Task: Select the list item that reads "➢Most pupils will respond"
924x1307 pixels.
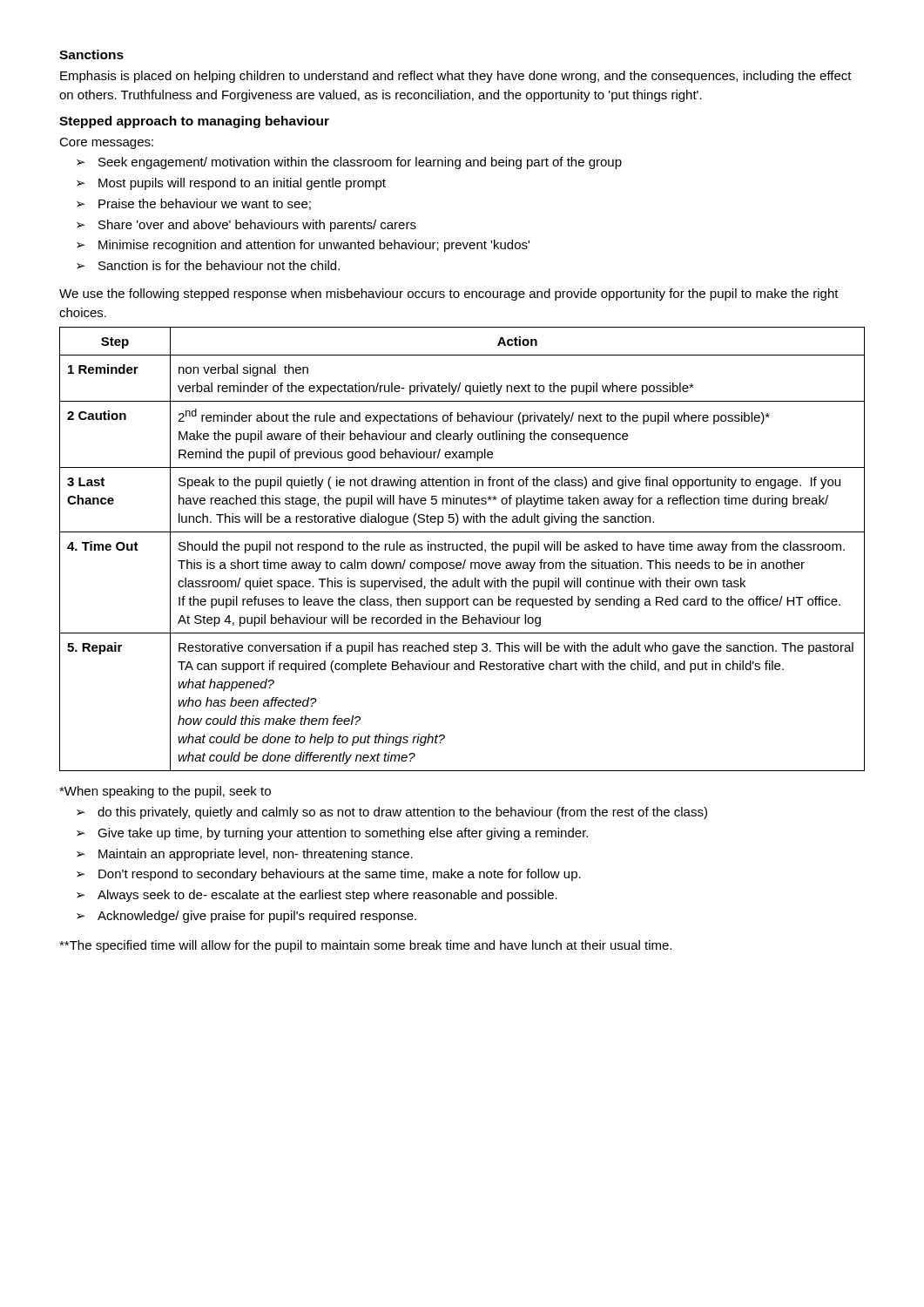Action: pos(230,183)
